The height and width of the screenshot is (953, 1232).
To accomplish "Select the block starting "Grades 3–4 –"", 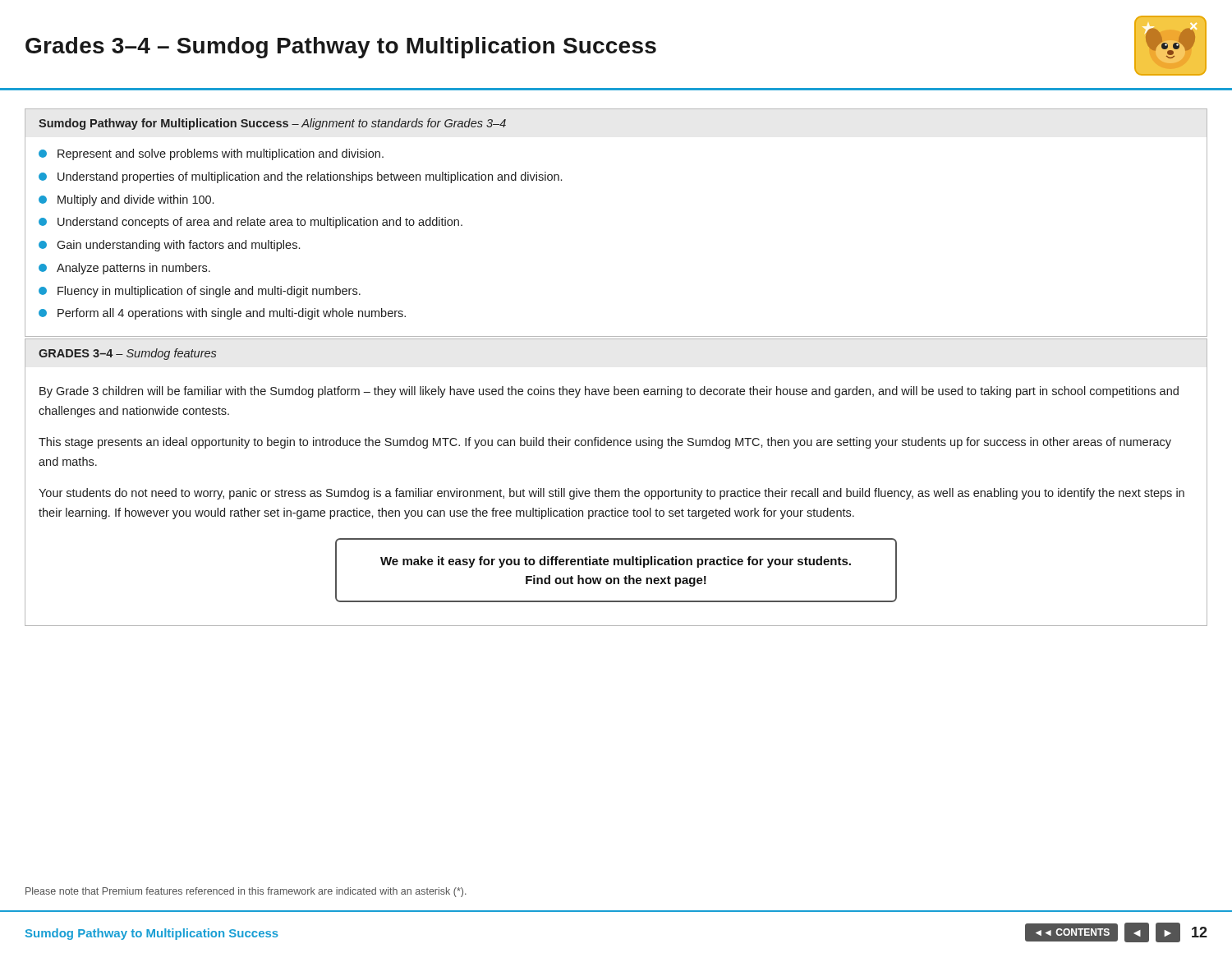I will (341, 45).
